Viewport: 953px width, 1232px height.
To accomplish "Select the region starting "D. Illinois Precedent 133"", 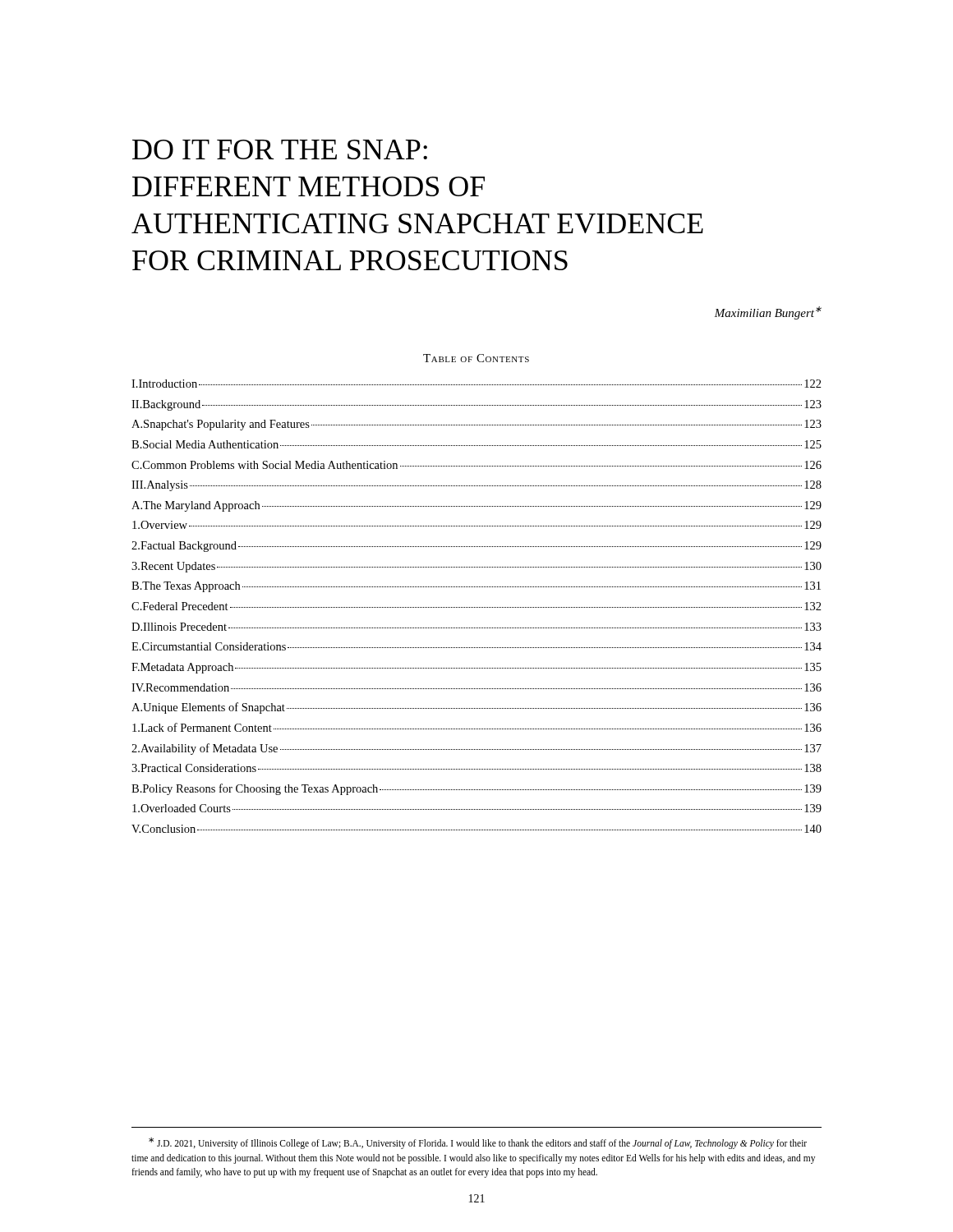I will 476,627.
